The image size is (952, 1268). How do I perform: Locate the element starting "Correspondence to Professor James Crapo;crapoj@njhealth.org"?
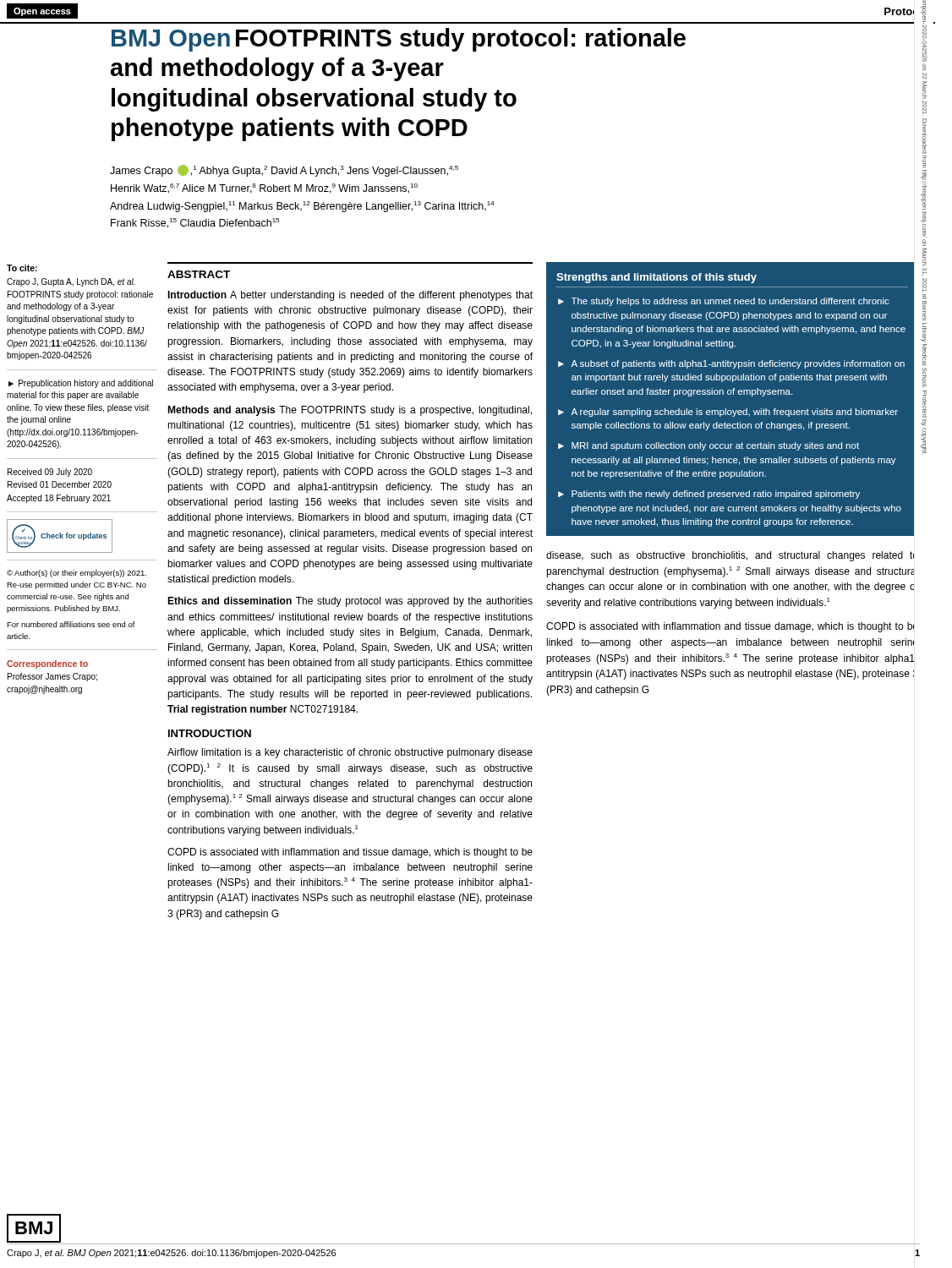52,676
